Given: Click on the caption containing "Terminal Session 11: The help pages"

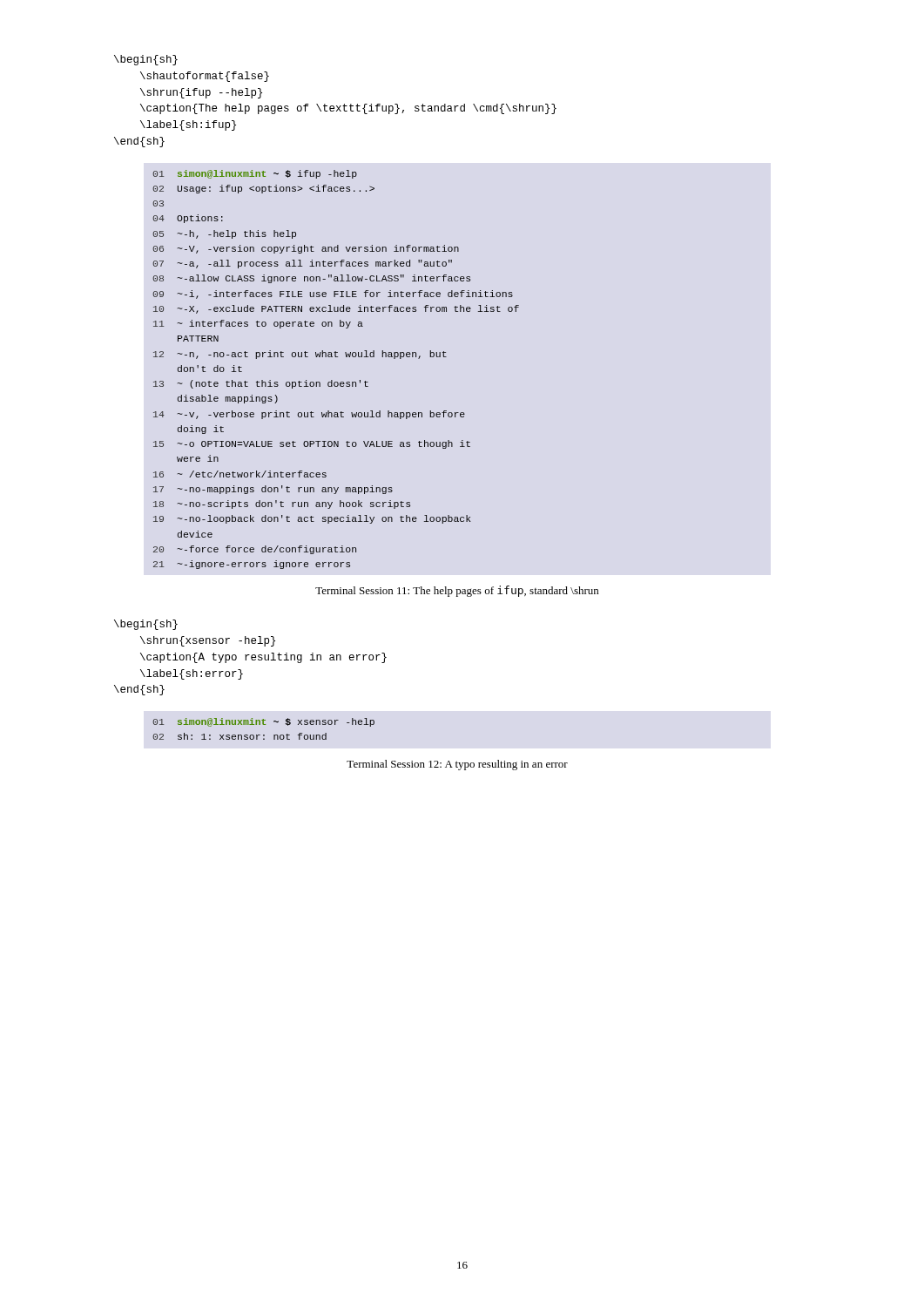Looking at the screenshot, I should [x=457, y=591].
